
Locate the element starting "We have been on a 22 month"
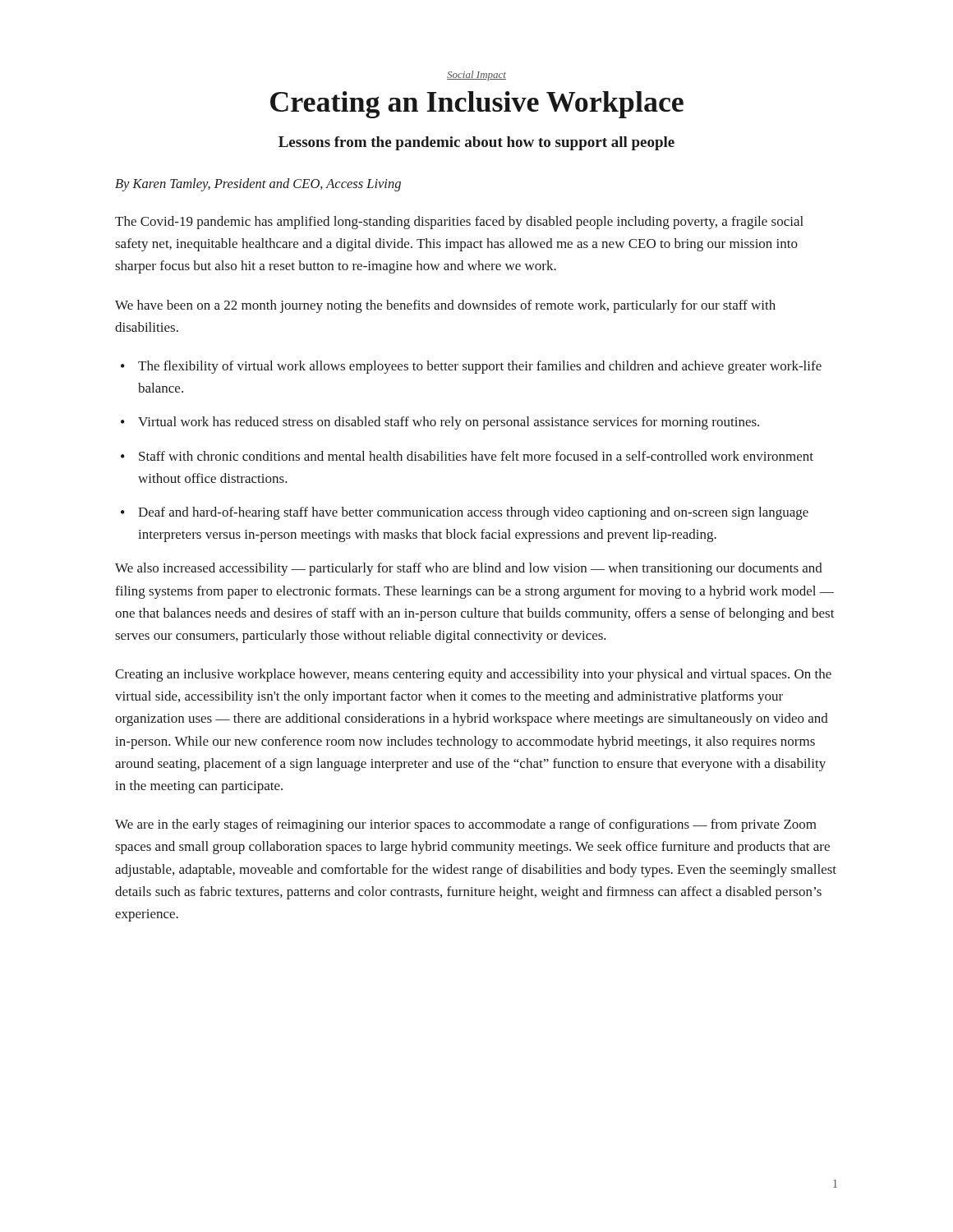445,316
